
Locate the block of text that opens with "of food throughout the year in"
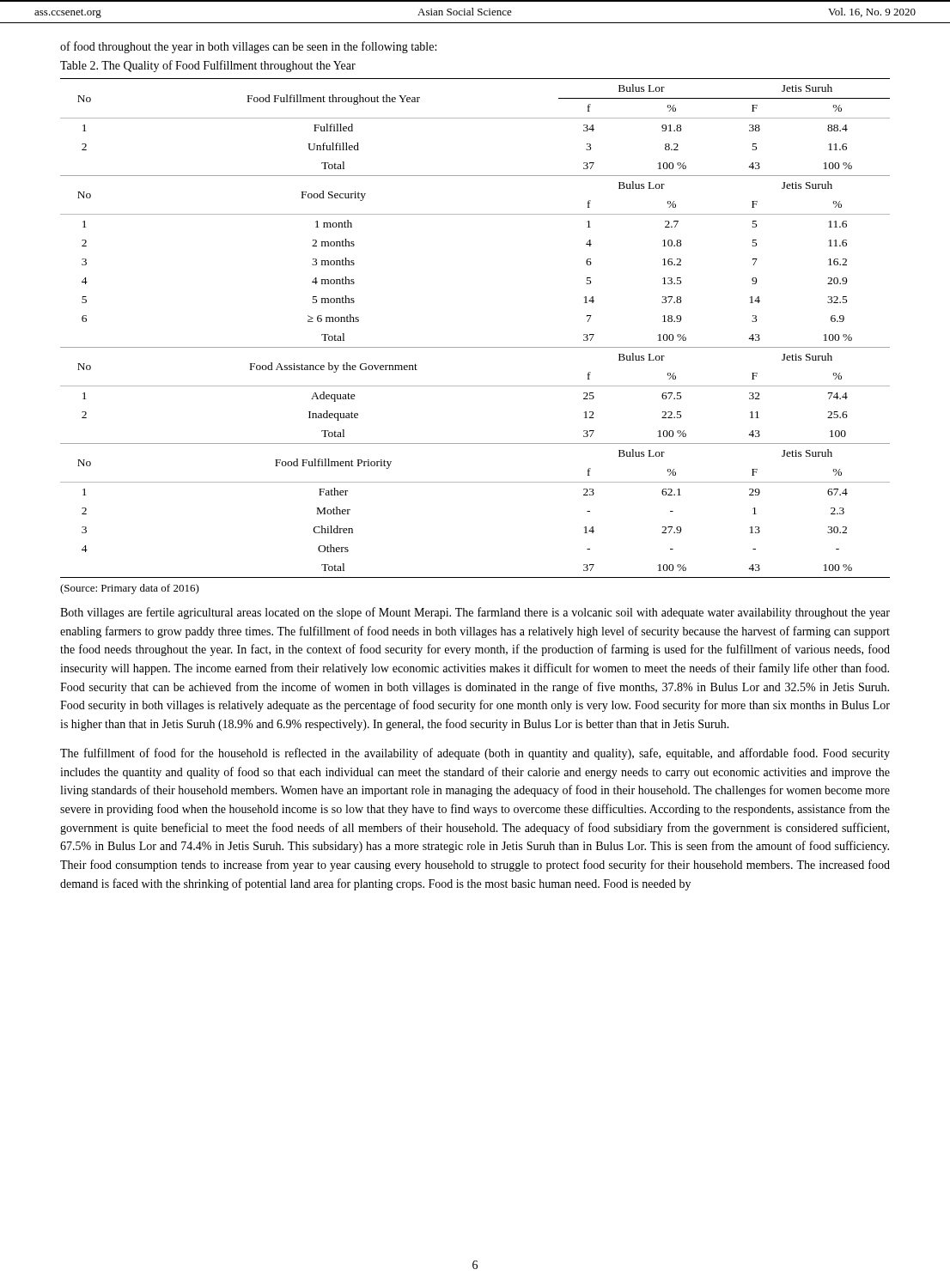tap(249, 47)
